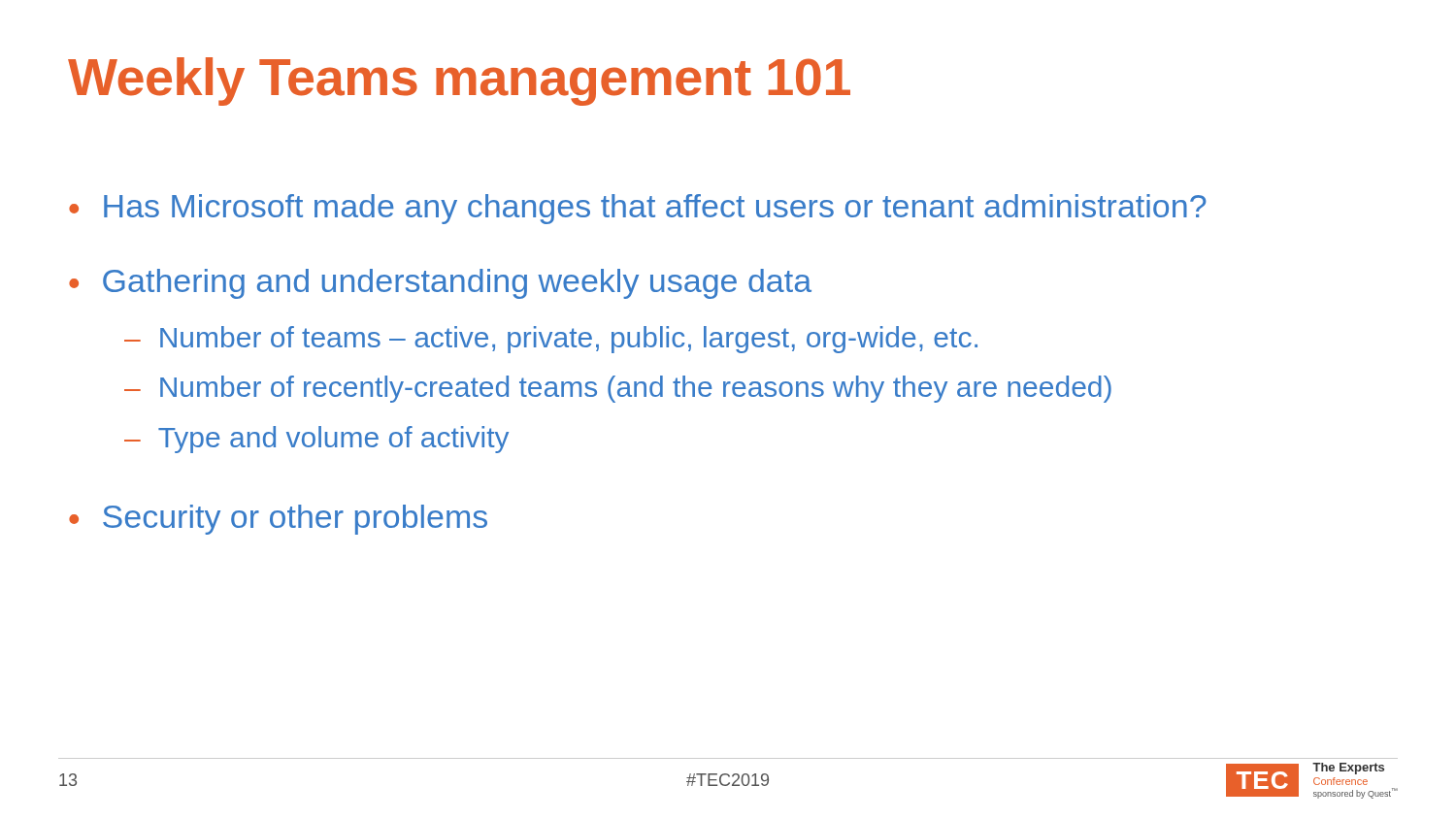Viewport: 1456px width, 819px height.
Task: Locate the text block starting "• Security or other problems"
Action: tap(278, 519)
